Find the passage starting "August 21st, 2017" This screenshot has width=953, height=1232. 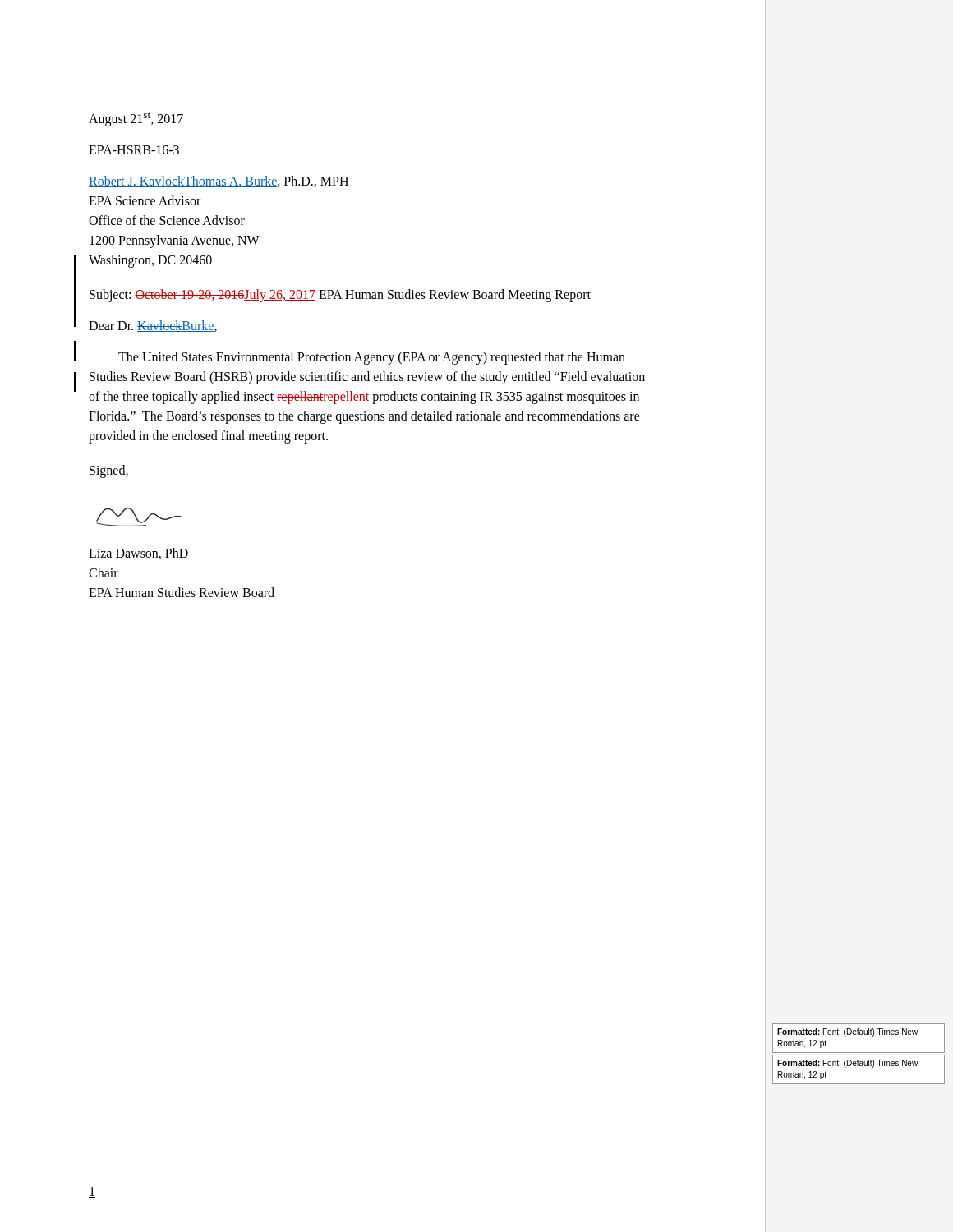136,117
